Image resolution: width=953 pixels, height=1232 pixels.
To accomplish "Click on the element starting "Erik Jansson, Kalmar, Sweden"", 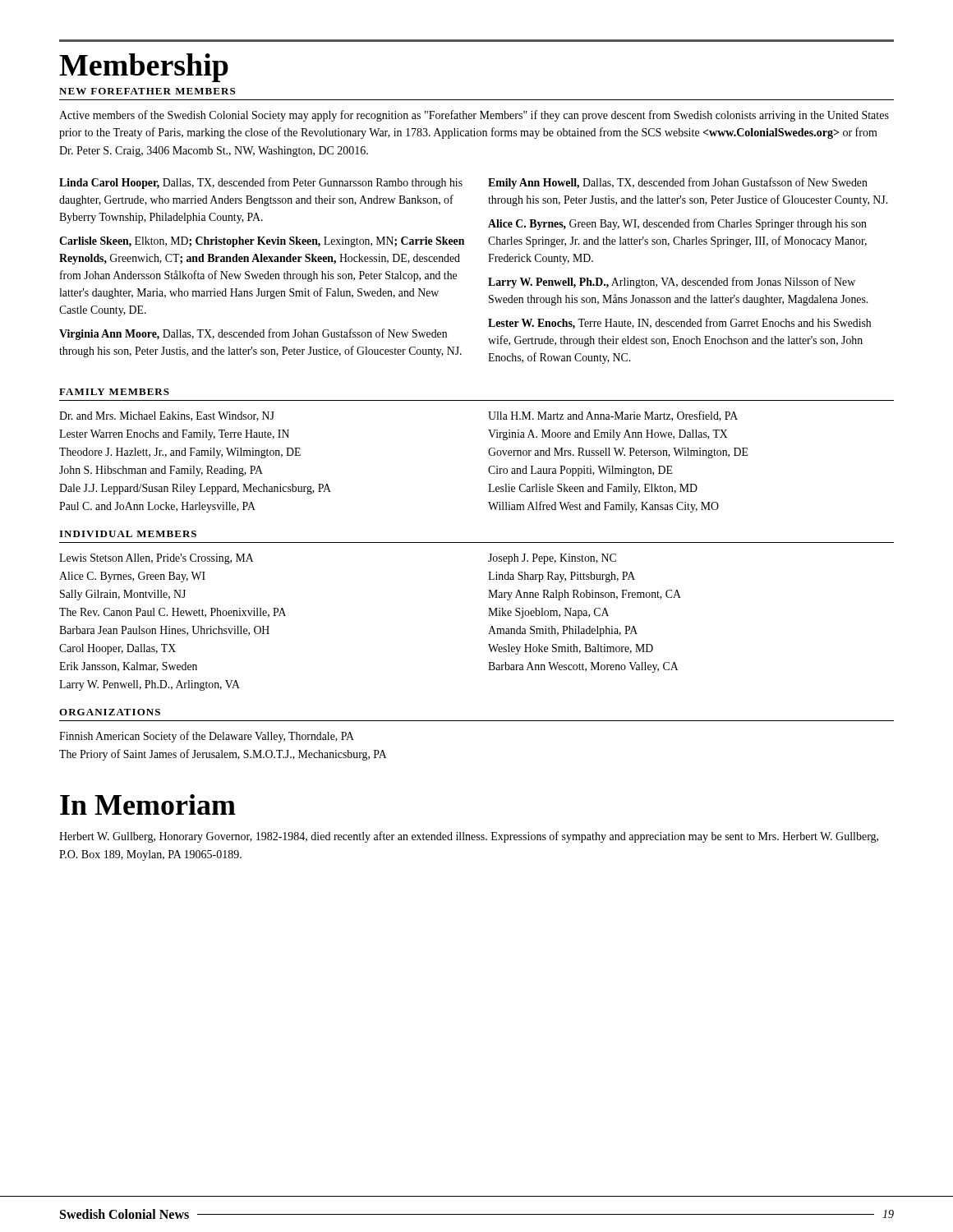I will (x=128, y=667).
